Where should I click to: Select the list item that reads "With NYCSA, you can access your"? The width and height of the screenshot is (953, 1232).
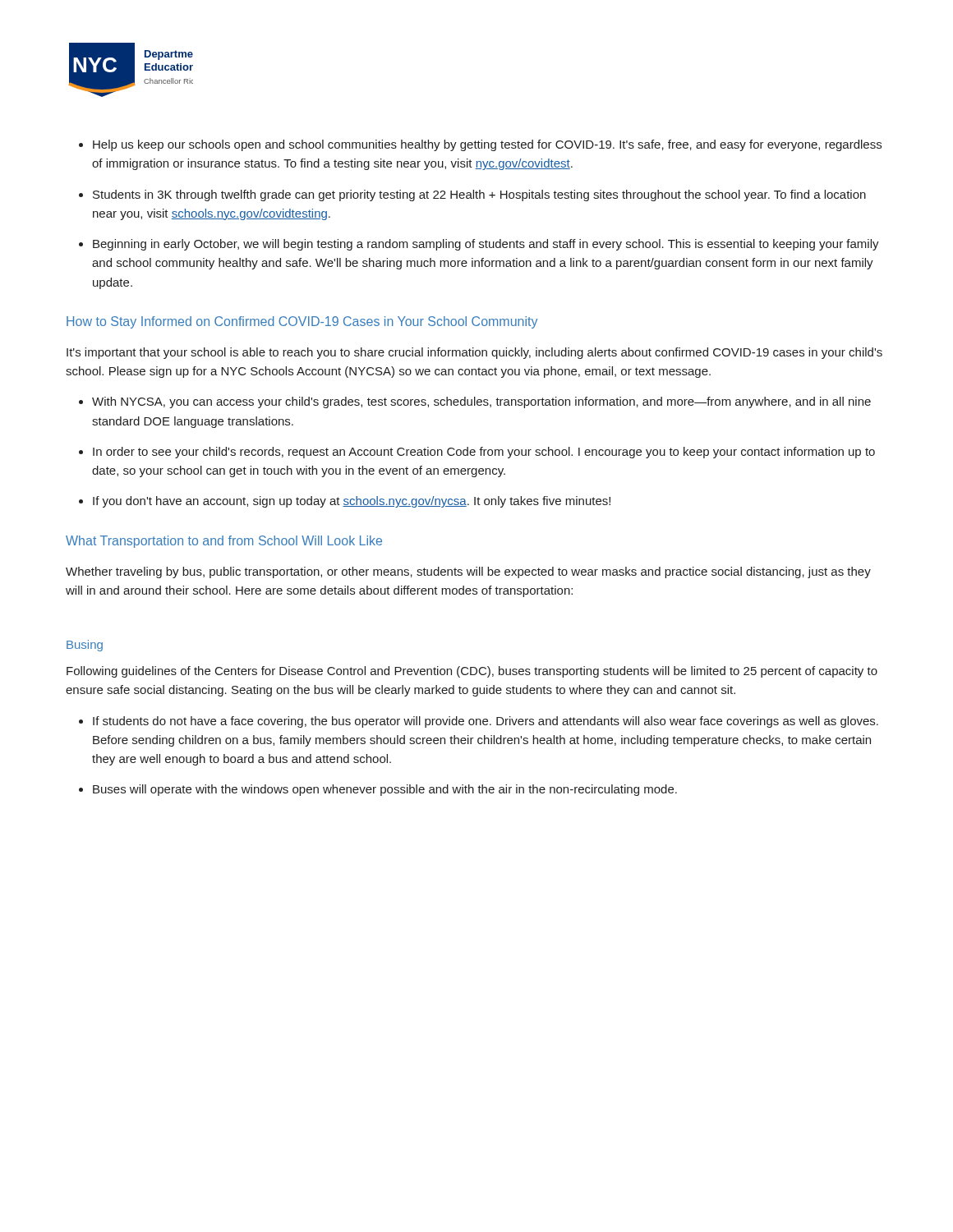[482, 411]
